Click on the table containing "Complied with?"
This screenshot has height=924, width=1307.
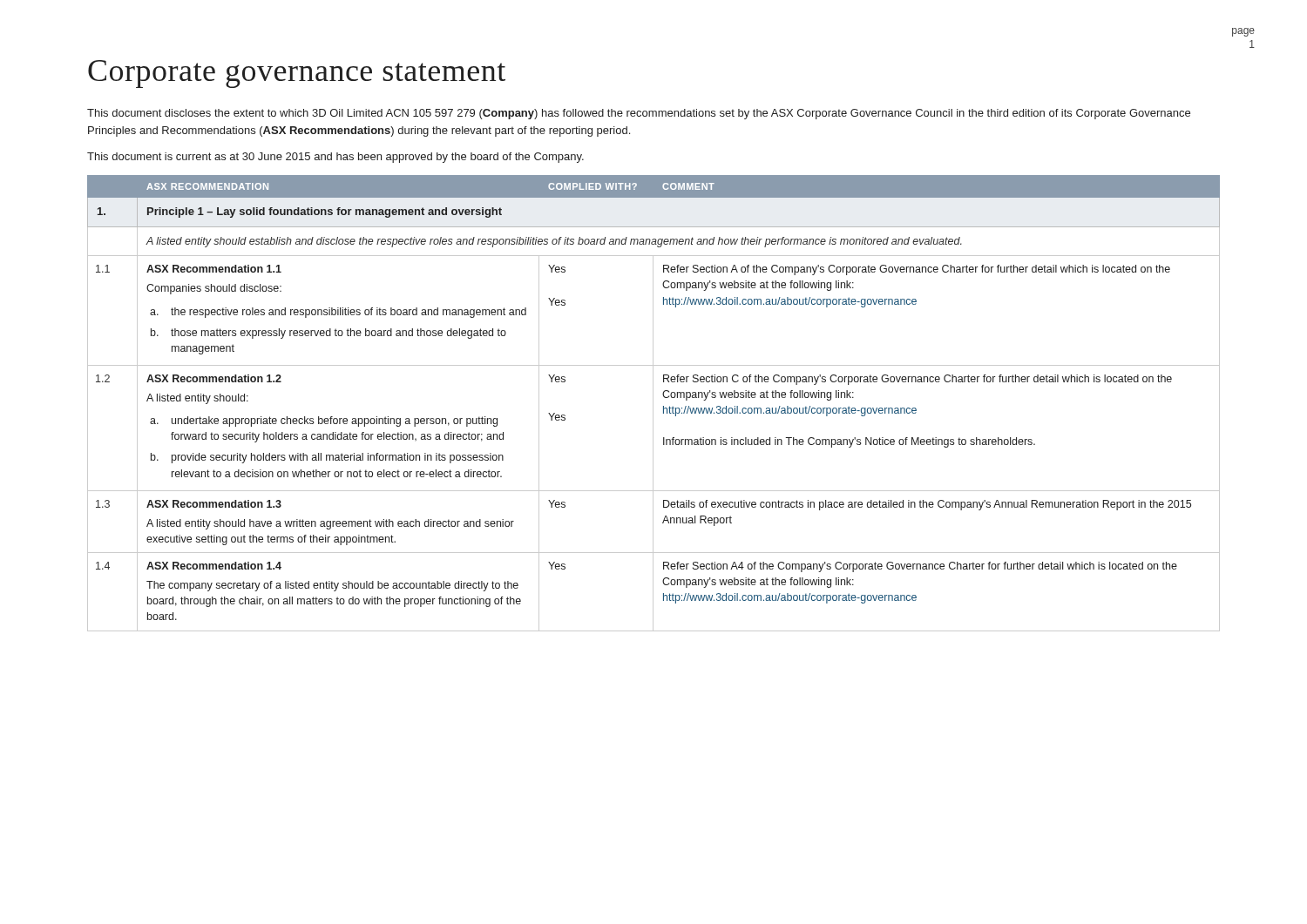point(654,403)
